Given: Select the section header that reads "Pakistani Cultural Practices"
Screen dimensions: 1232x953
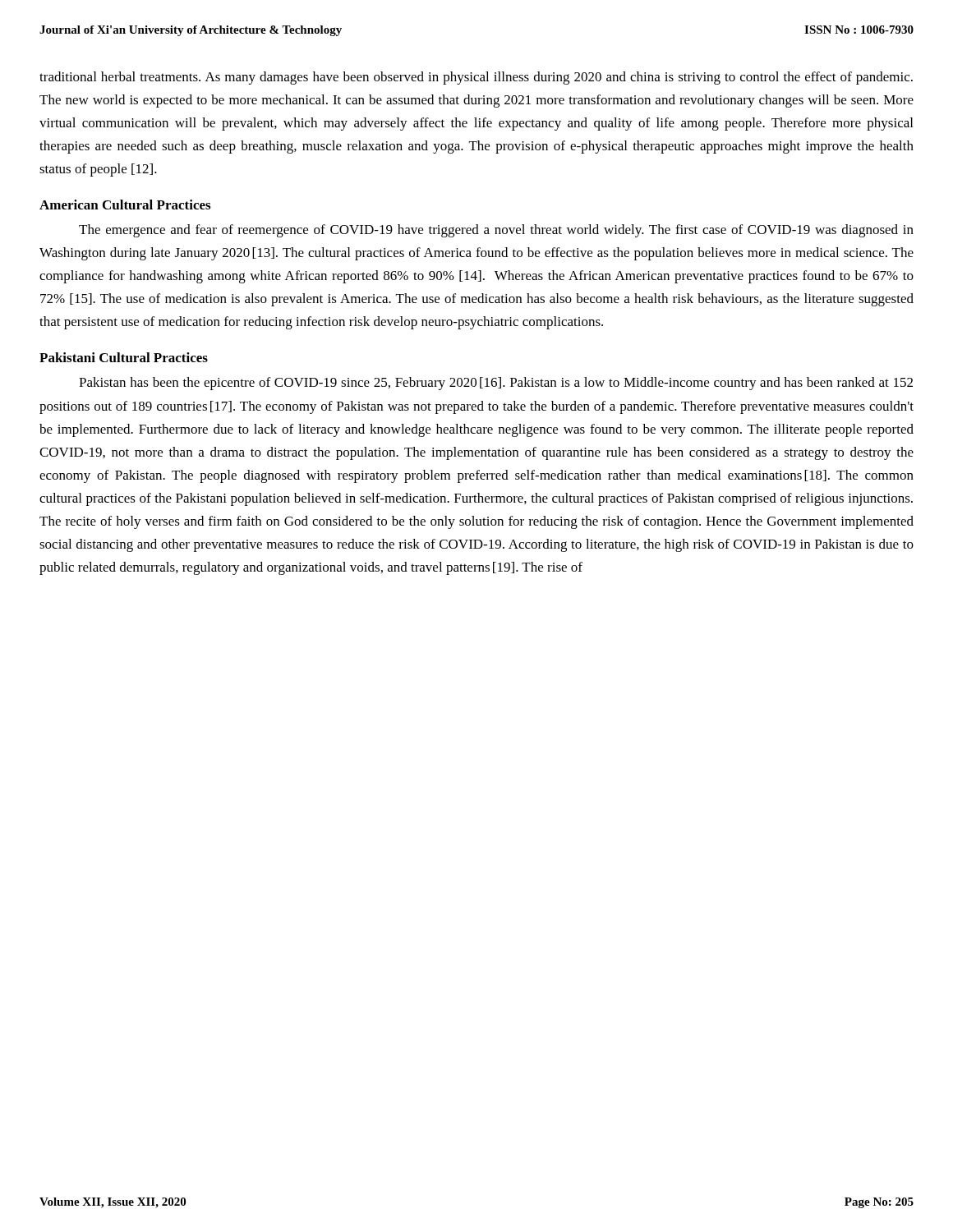Looking at the screenshot, I should [x=124, y=358].
